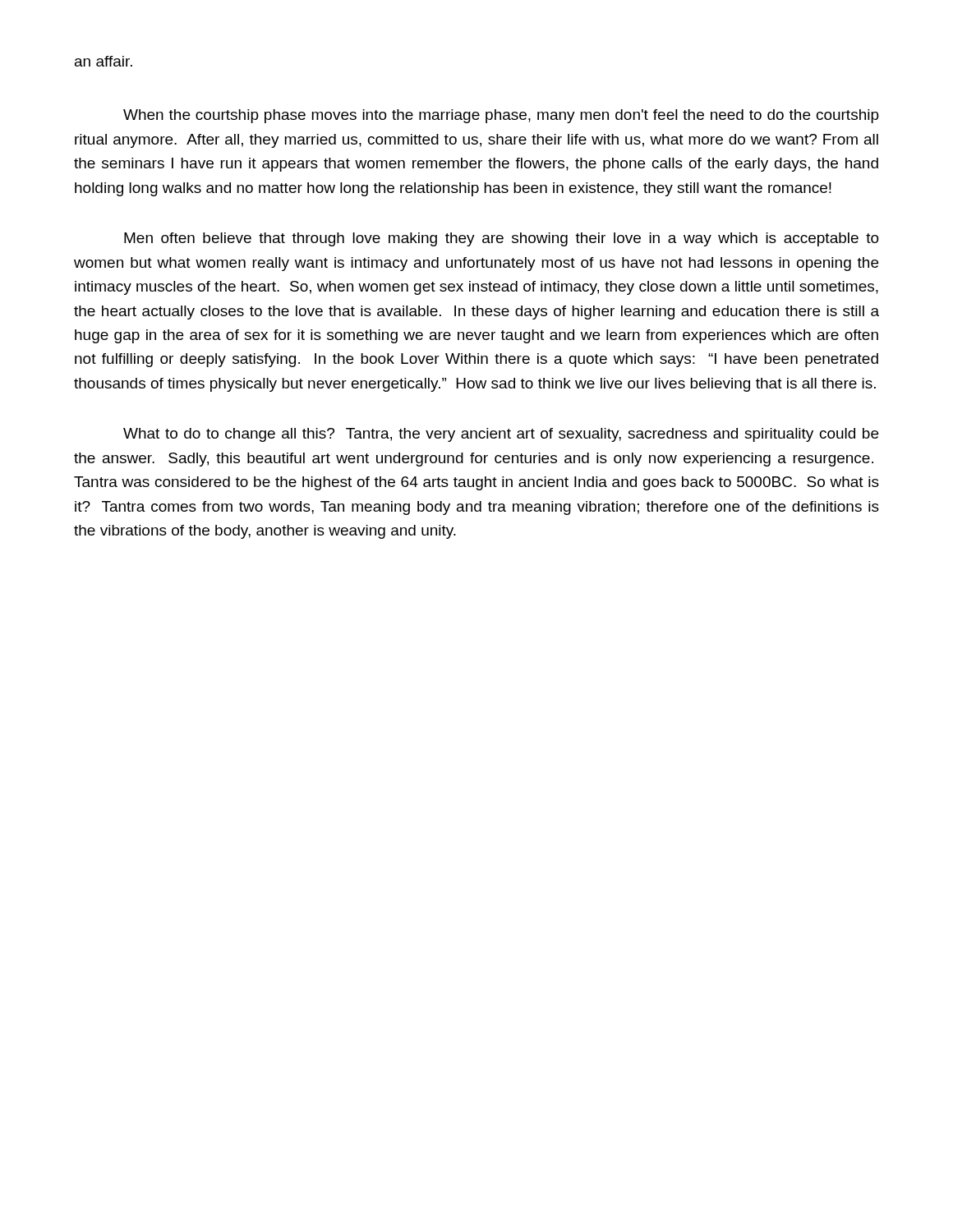
Task: Select the block starting "an affair."
Action: (x=104, y=61)
